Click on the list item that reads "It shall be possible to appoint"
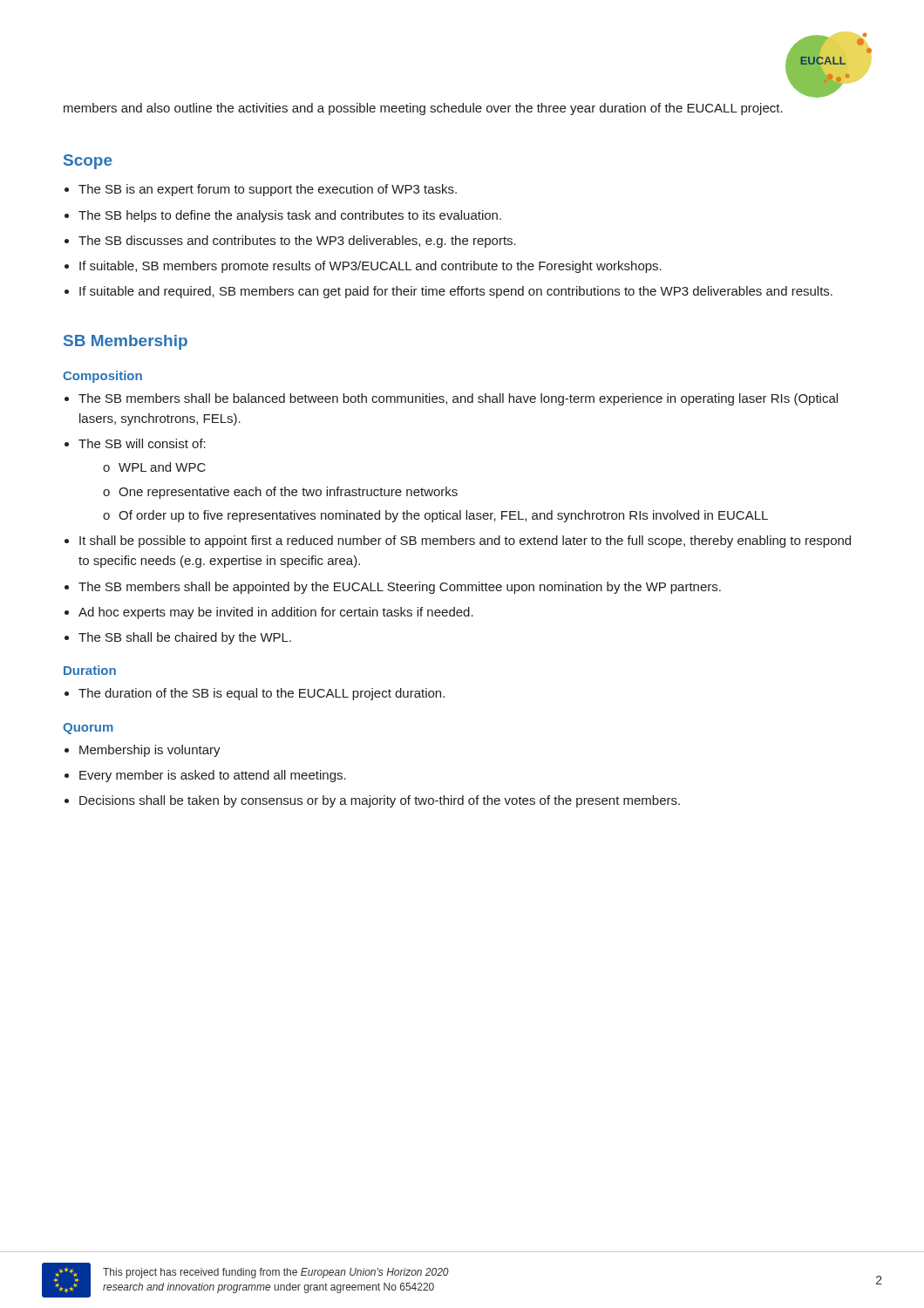Image resolution: width=924 pixels, height=1308 pixels. (470, 550)
